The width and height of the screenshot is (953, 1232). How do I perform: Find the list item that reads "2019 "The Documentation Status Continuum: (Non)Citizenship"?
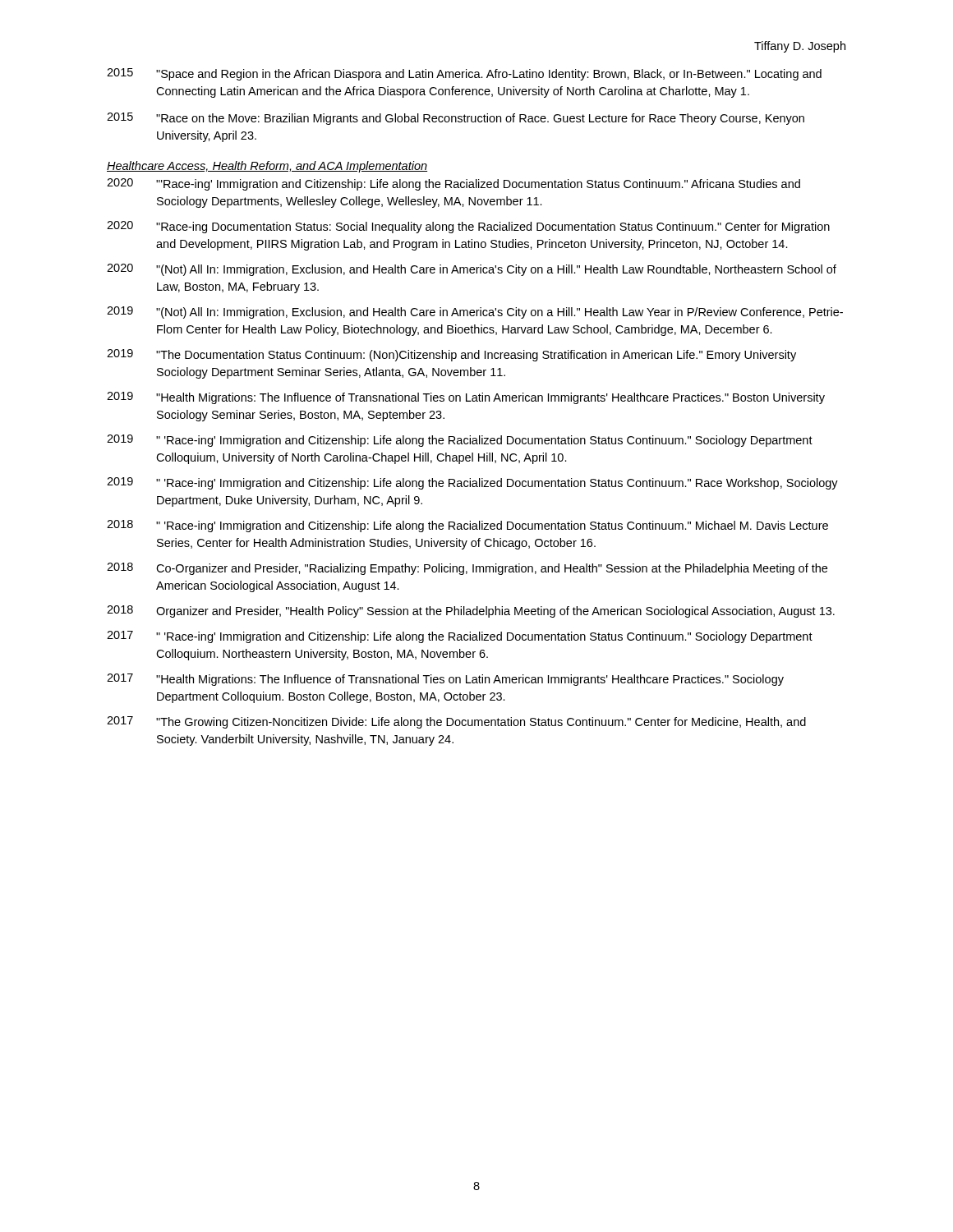(x=476, y=364)
